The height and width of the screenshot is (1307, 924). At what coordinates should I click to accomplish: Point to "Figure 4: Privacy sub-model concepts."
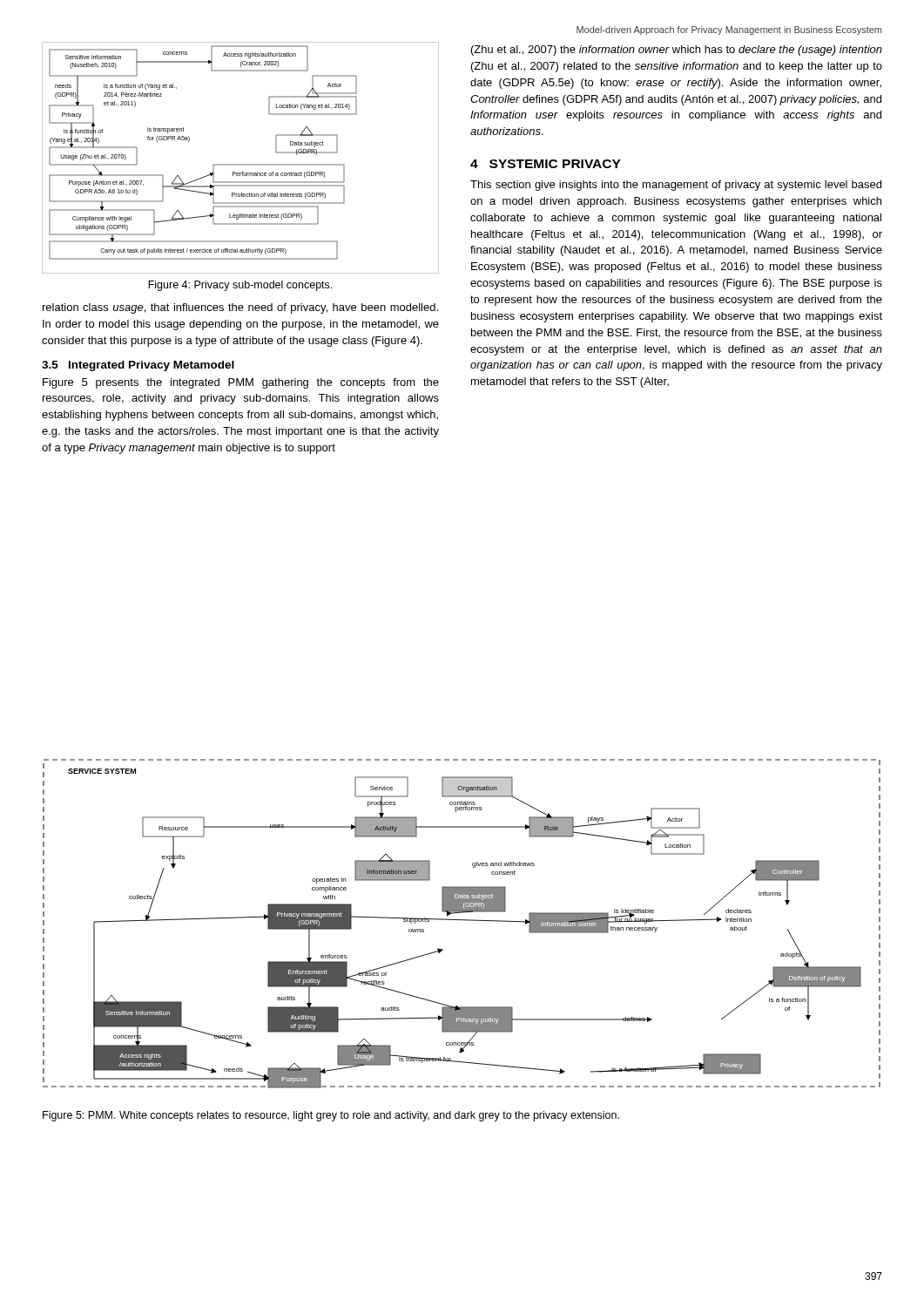point(240,285)
